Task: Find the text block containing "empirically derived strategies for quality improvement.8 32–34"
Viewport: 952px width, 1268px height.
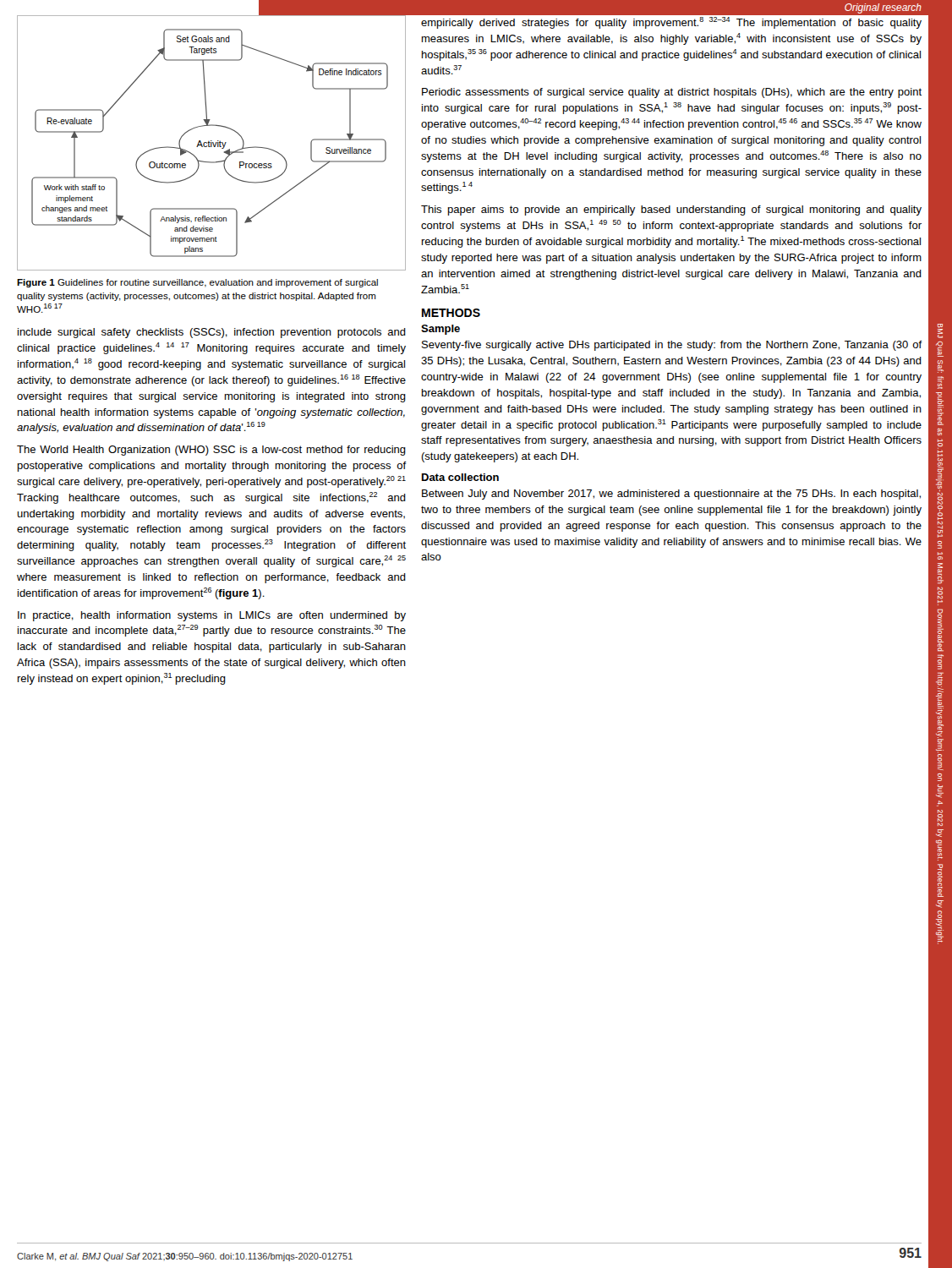Action: [671, 46]
